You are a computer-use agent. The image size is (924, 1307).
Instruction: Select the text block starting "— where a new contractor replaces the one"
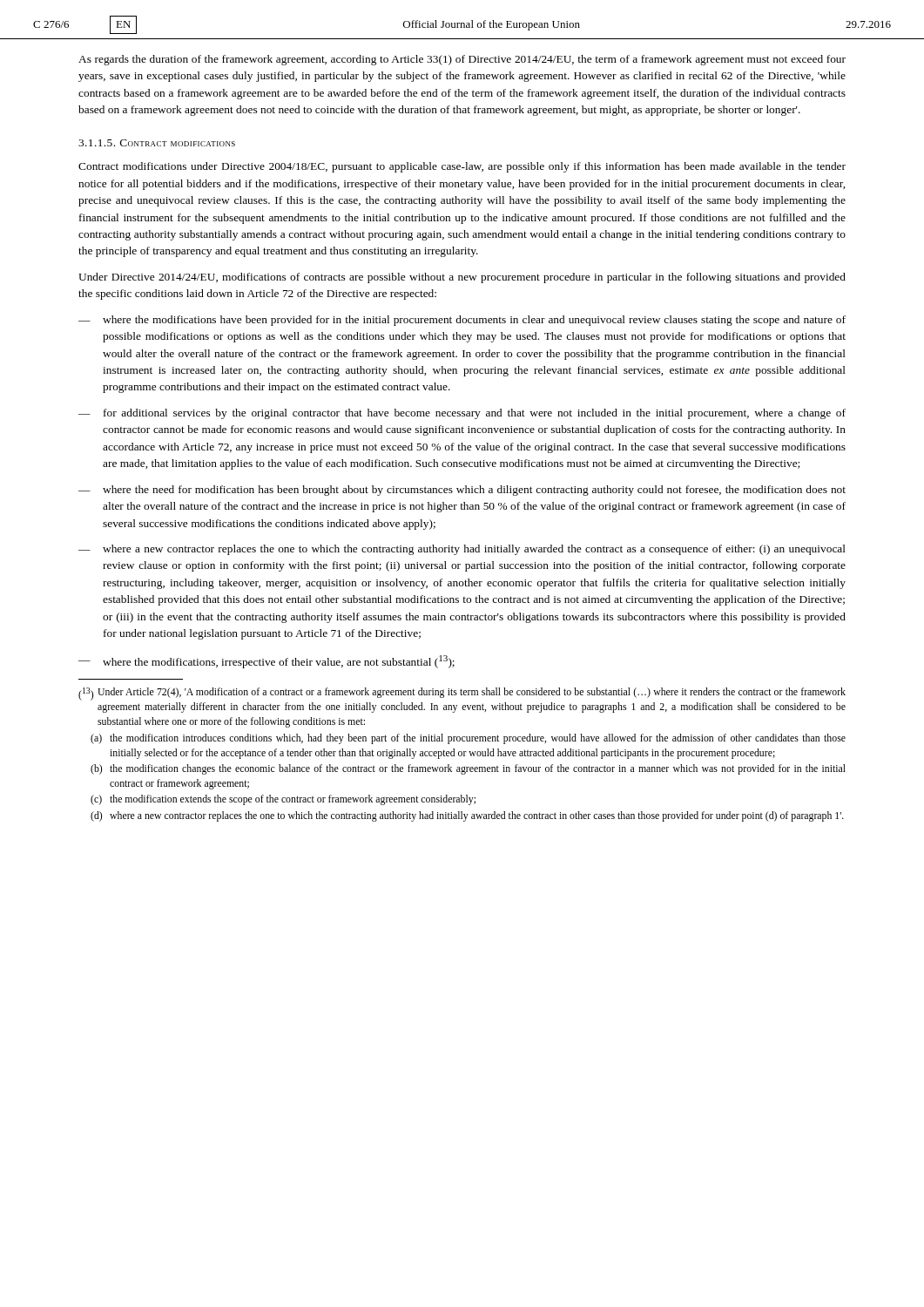[x=462, y=591]
